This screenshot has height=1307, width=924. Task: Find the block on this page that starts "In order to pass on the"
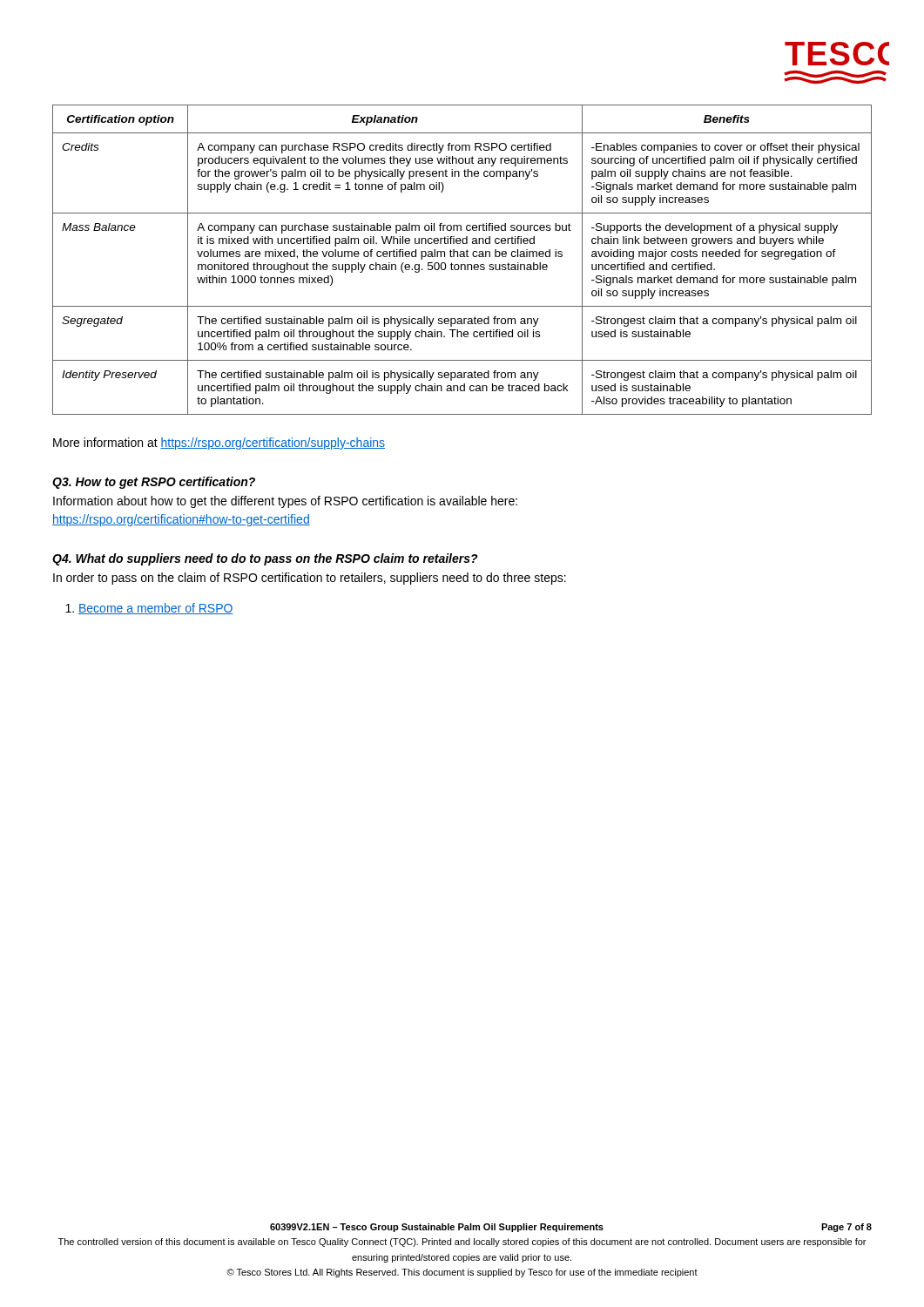tap(309, 578)
